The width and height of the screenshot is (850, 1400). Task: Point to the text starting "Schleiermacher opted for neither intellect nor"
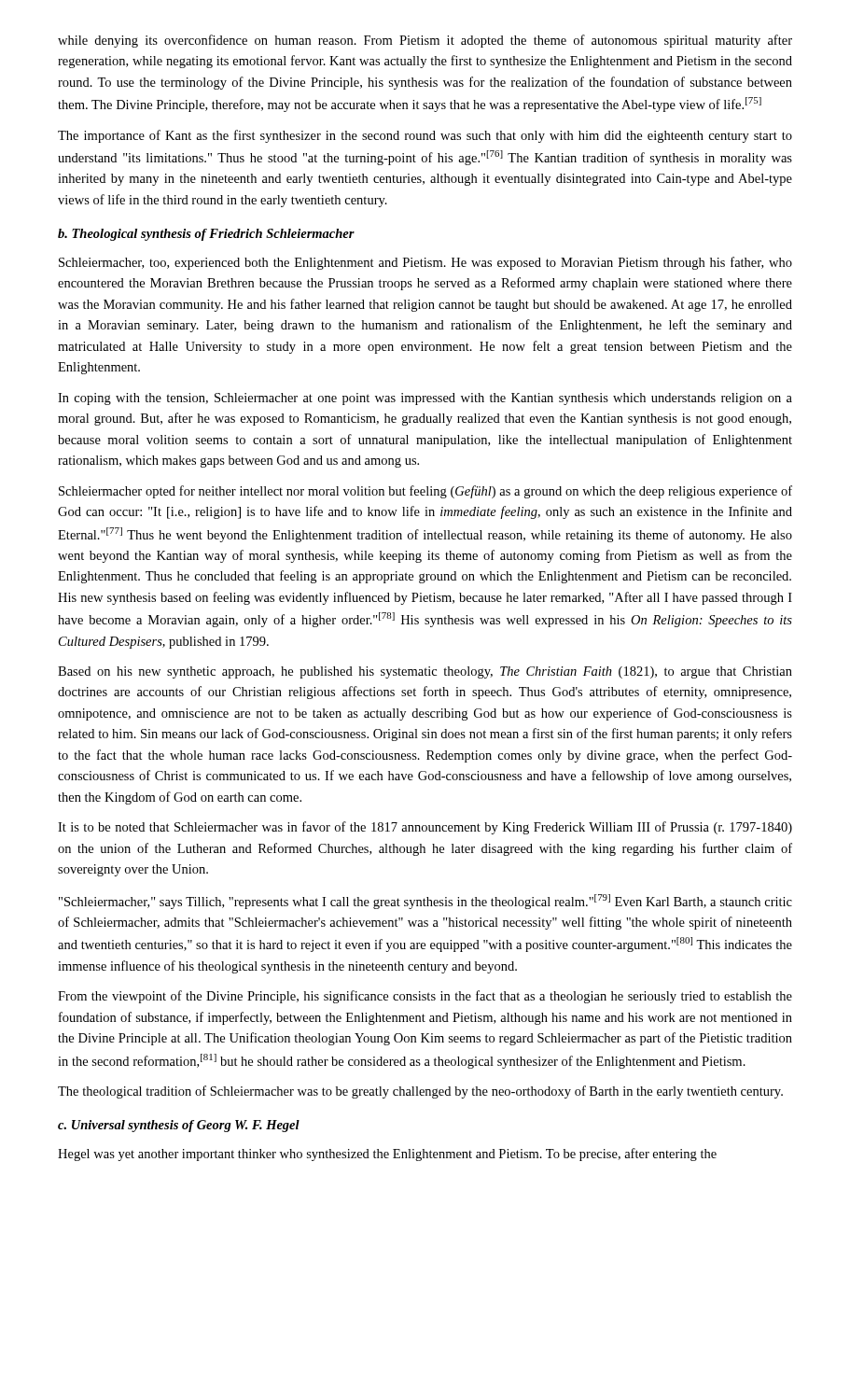click(425, 566)
